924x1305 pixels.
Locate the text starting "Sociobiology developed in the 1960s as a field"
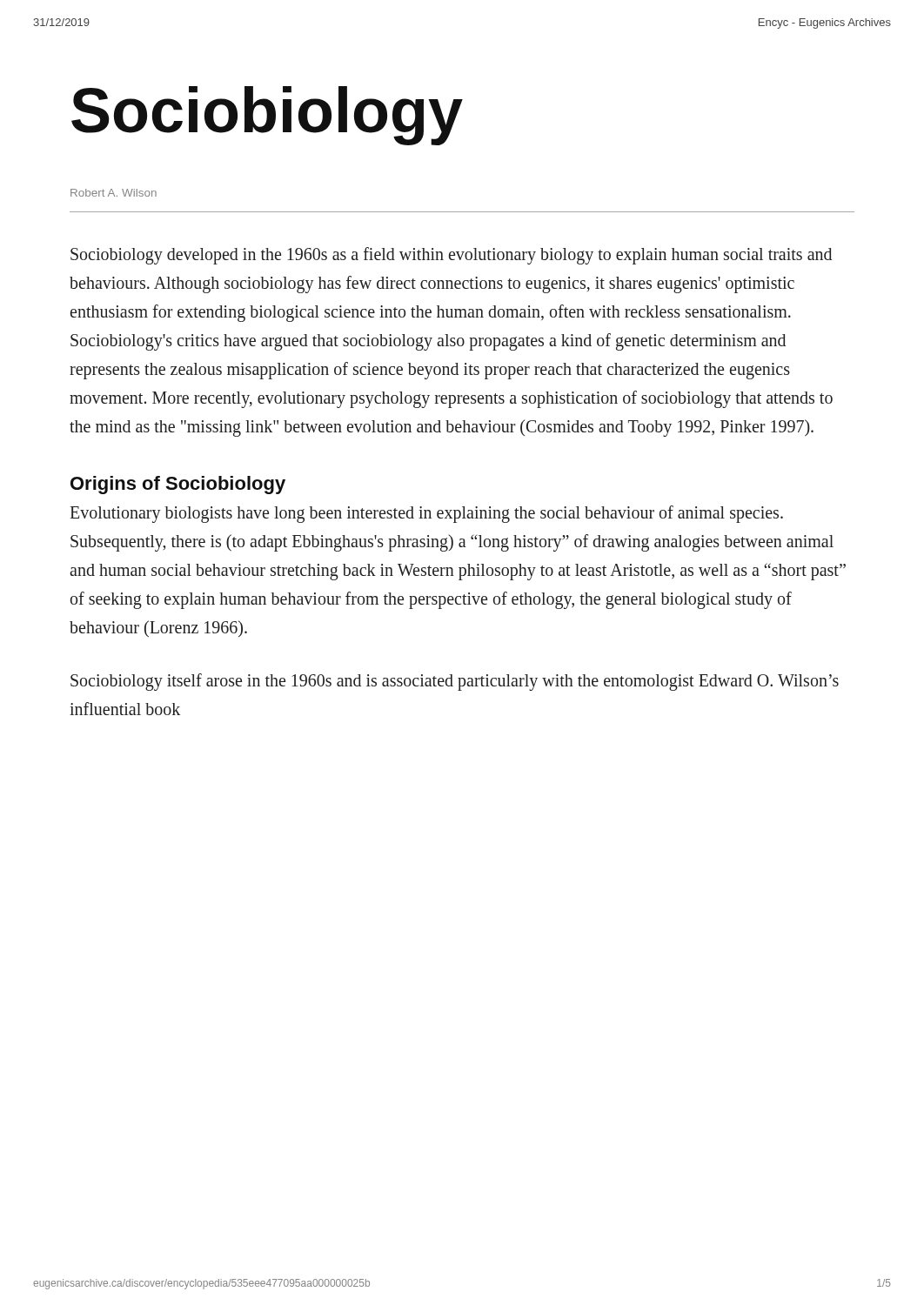[462, 340]
